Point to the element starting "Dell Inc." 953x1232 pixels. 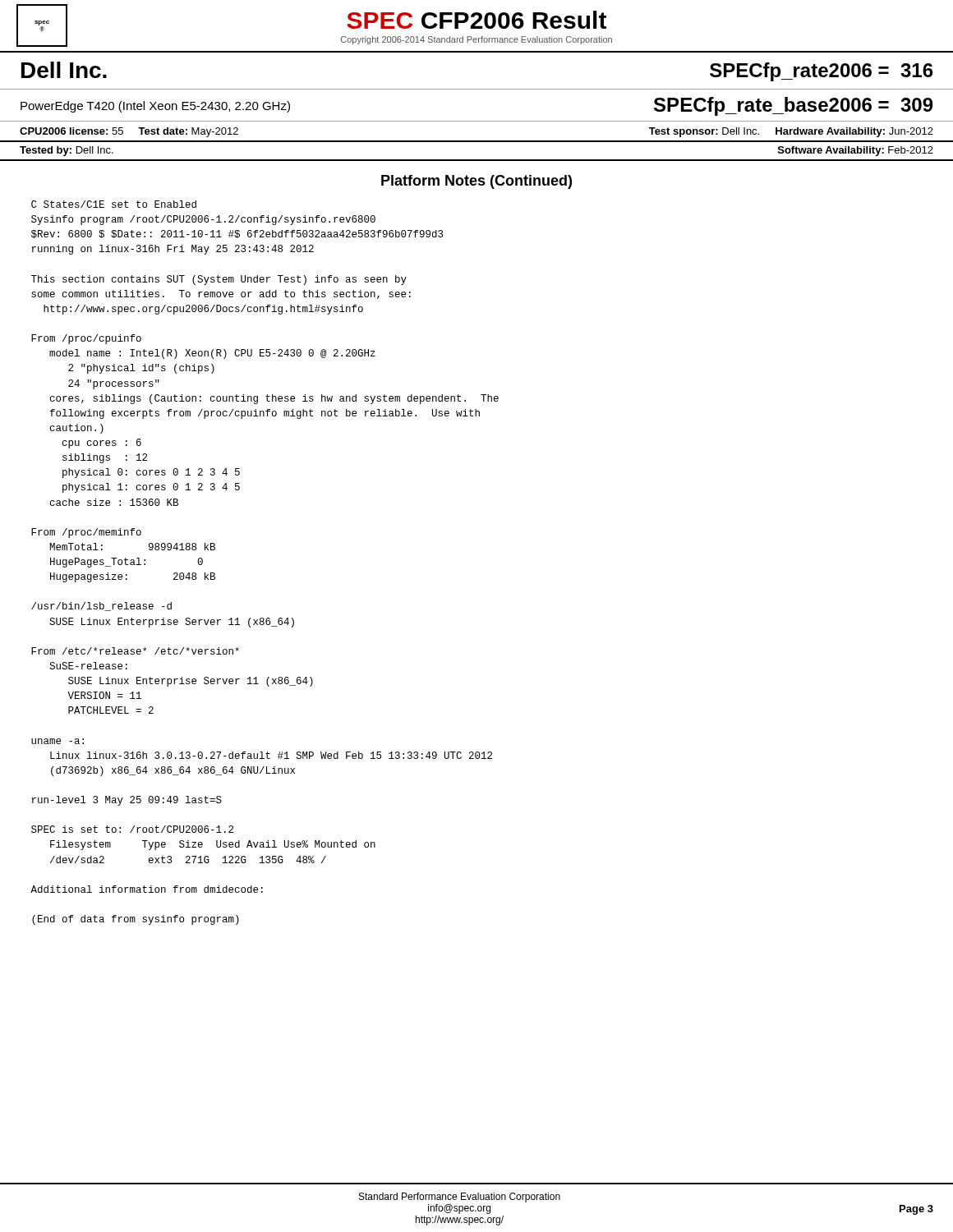click(64, 70)
